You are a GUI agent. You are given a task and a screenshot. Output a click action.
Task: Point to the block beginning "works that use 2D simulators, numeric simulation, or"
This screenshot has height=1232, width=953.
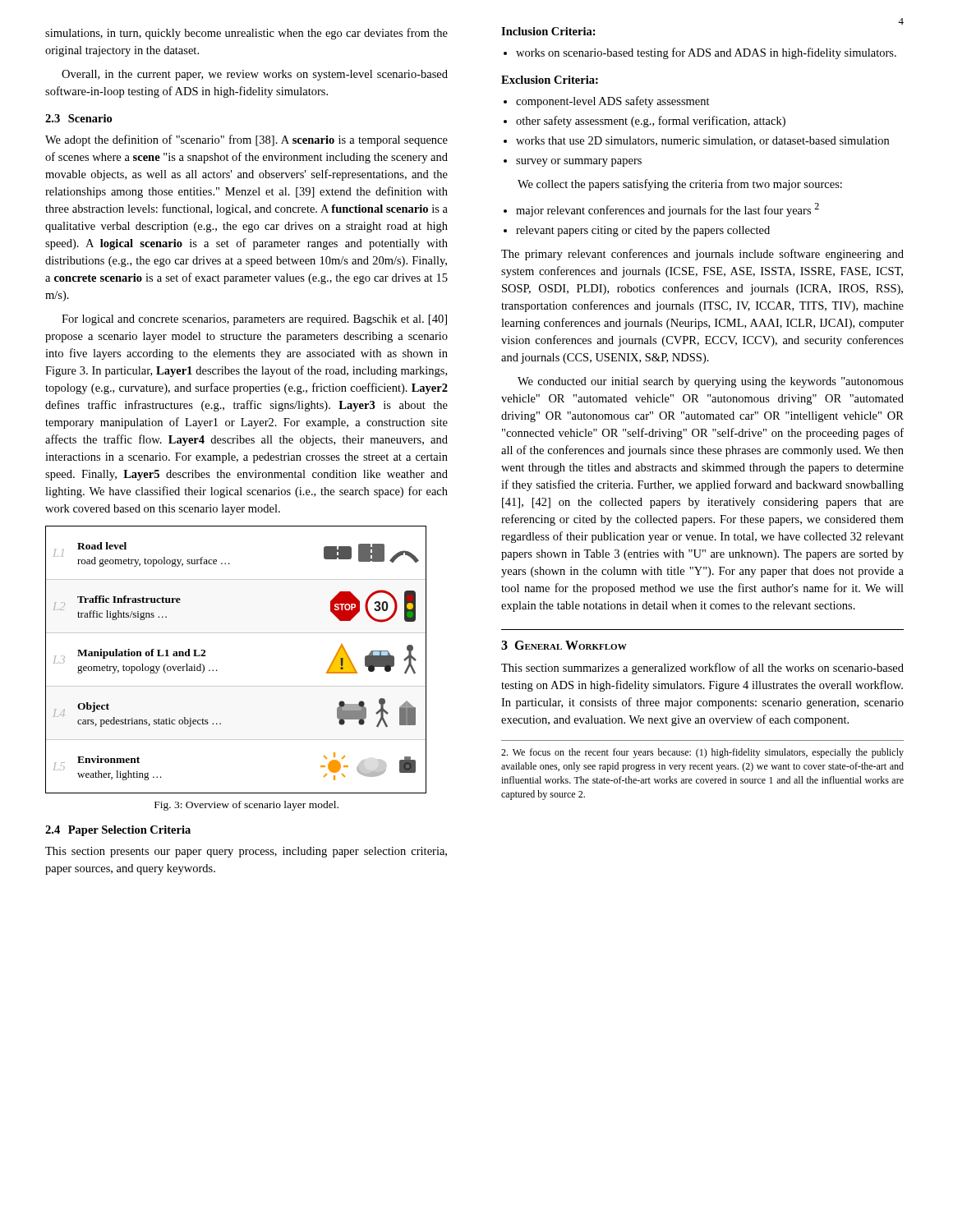pos(703,141)
